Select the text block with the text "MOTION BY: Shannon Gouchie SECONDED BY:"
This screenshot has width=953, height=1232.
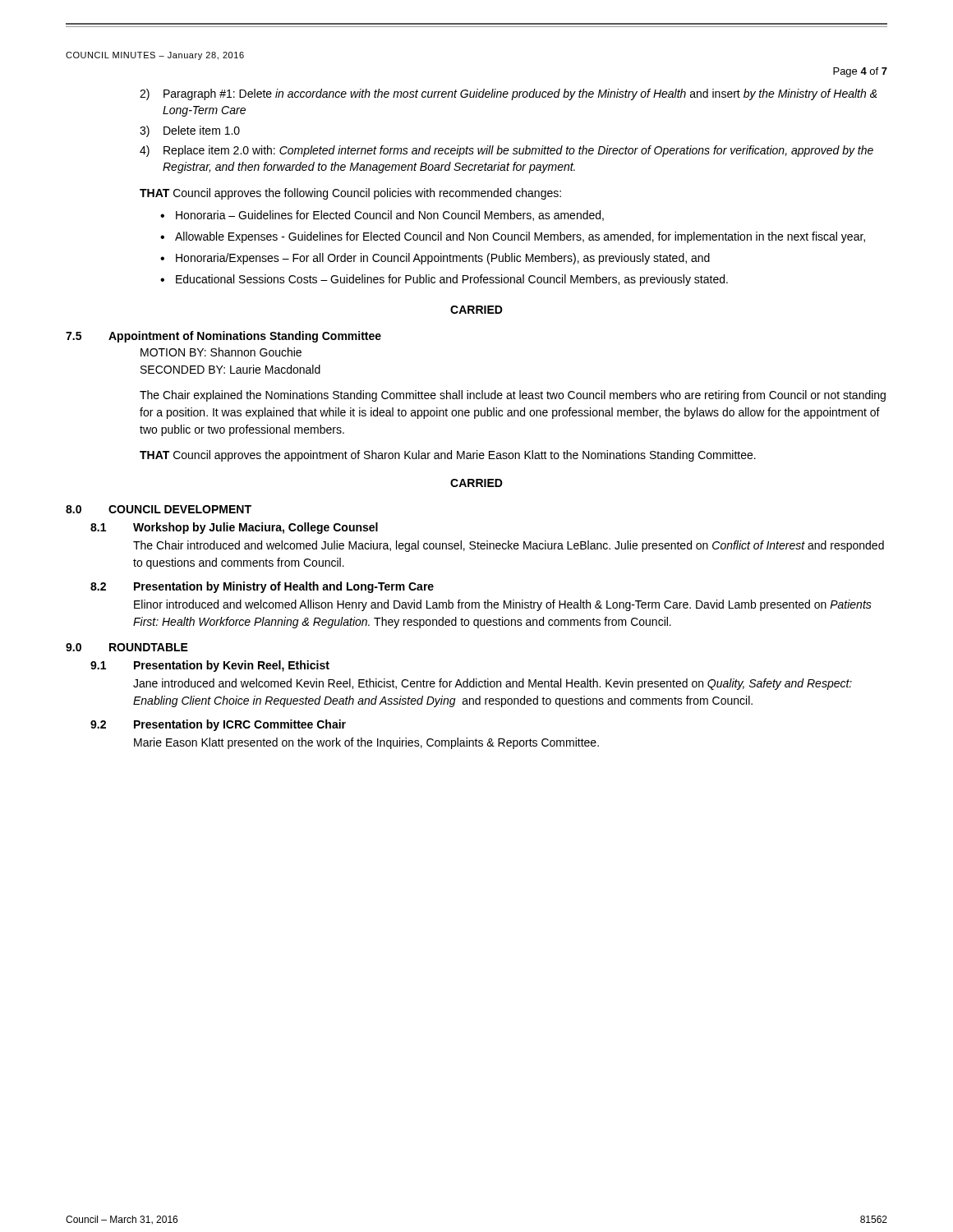click(230, 361)
